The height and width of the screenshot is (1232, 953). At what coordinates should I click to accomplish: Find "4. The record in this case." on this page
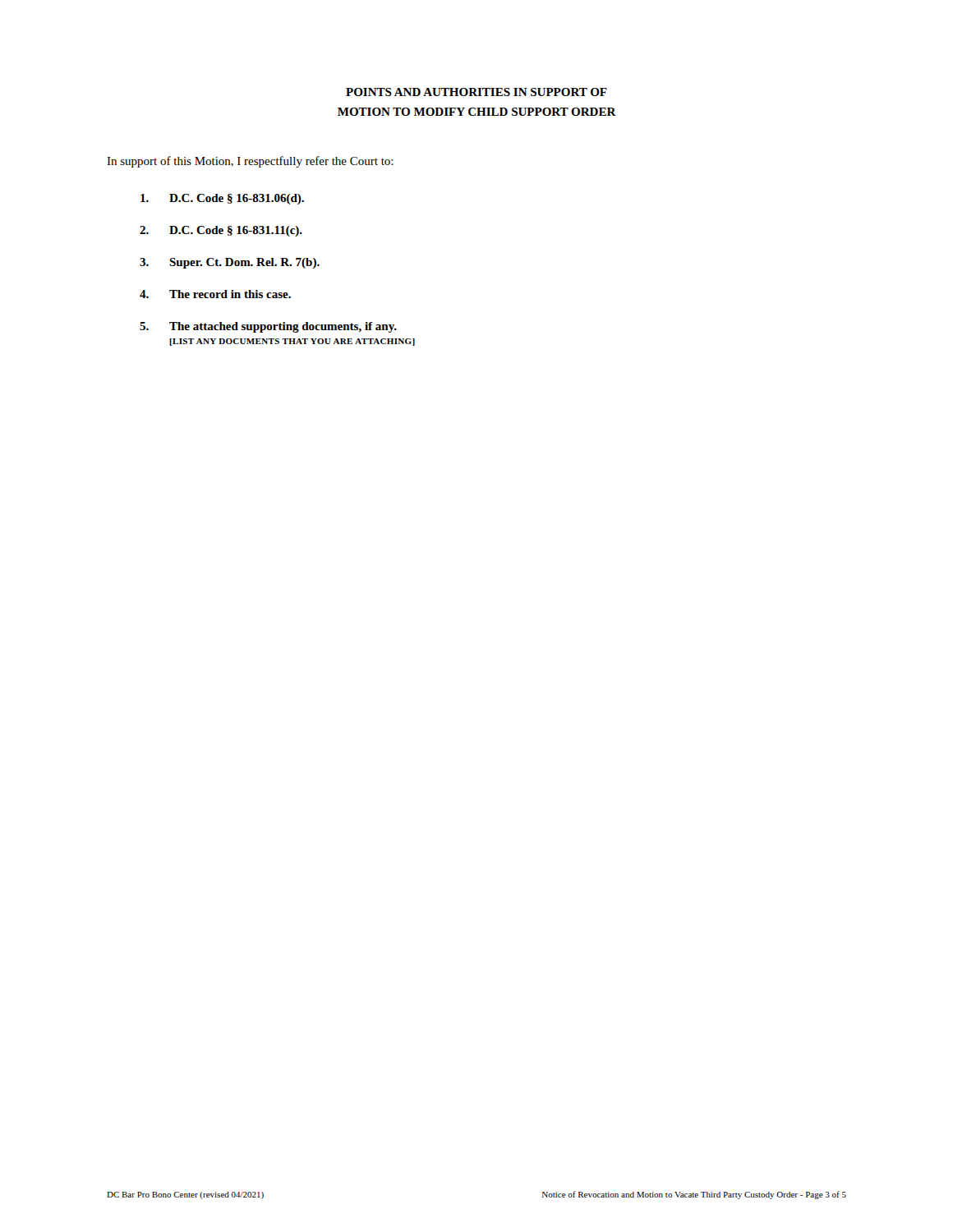[215, 294]
